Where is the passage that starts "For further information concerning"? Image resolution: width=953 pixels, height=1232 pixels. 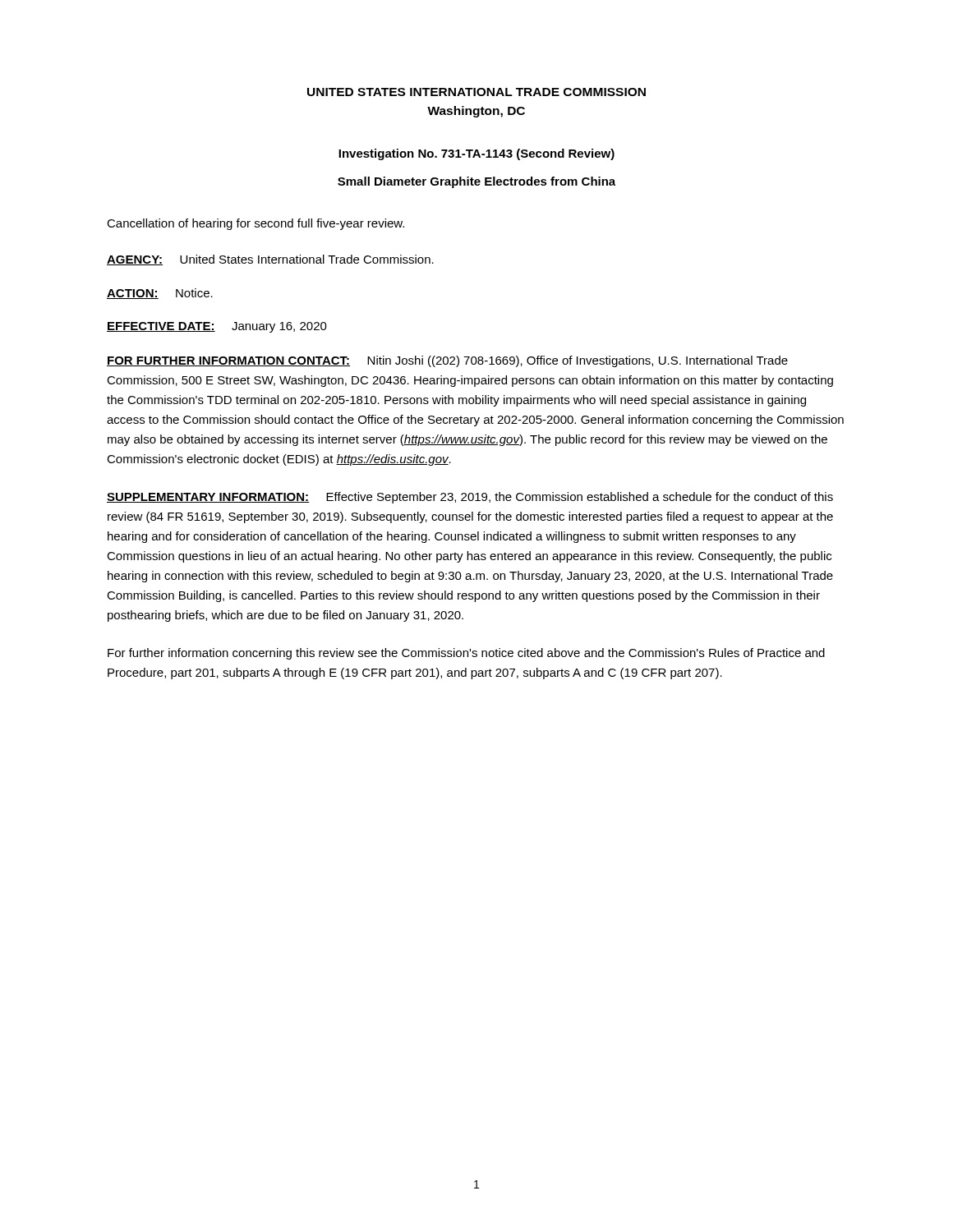coord(466,662)
